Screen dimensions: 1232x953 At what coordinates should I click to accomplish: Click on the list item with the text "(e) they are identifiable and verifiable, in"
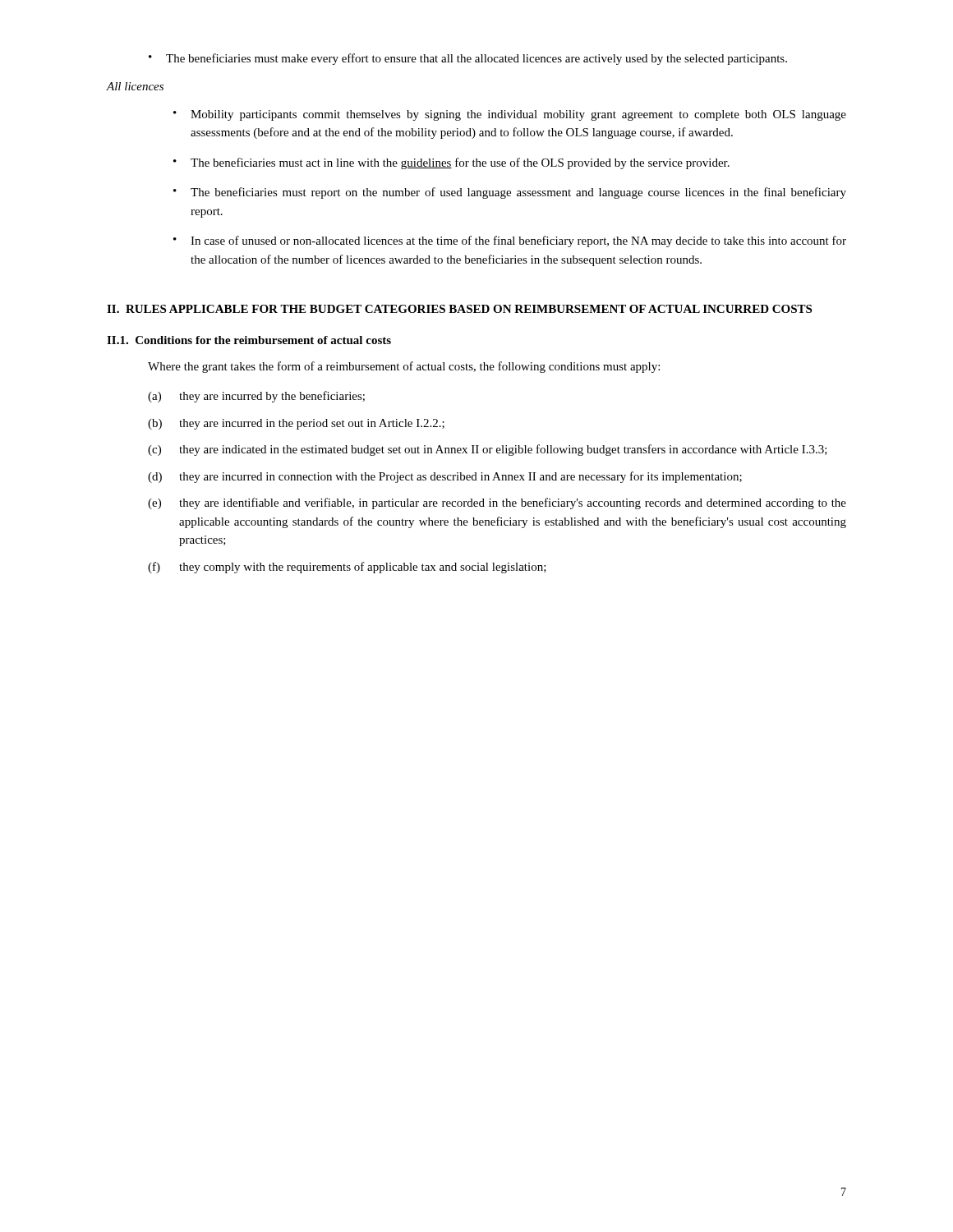[x=497, y=521]
